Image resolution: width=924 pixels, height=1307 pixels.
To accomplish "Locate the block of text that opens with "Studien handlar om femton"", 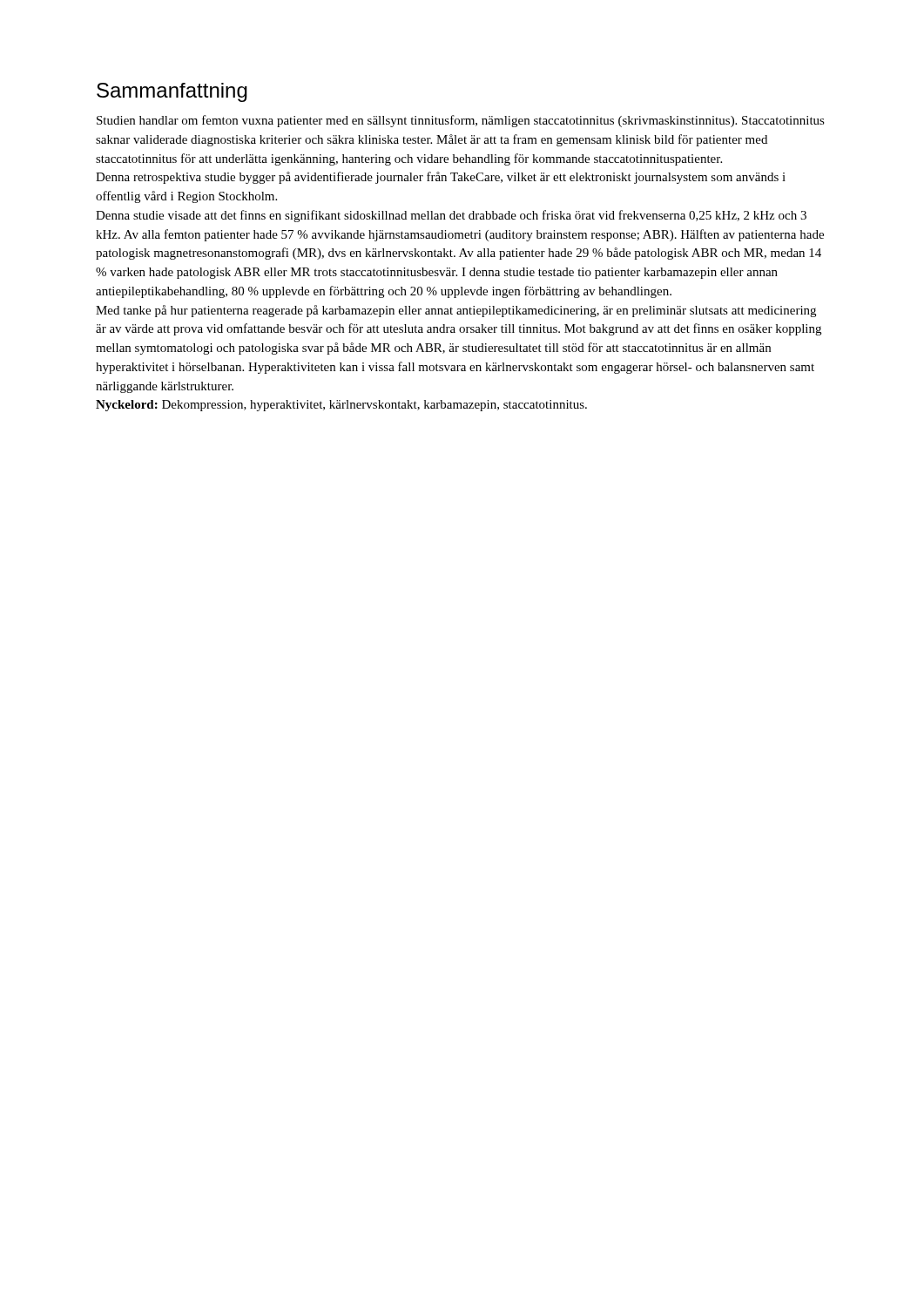I will coord(462,263).
